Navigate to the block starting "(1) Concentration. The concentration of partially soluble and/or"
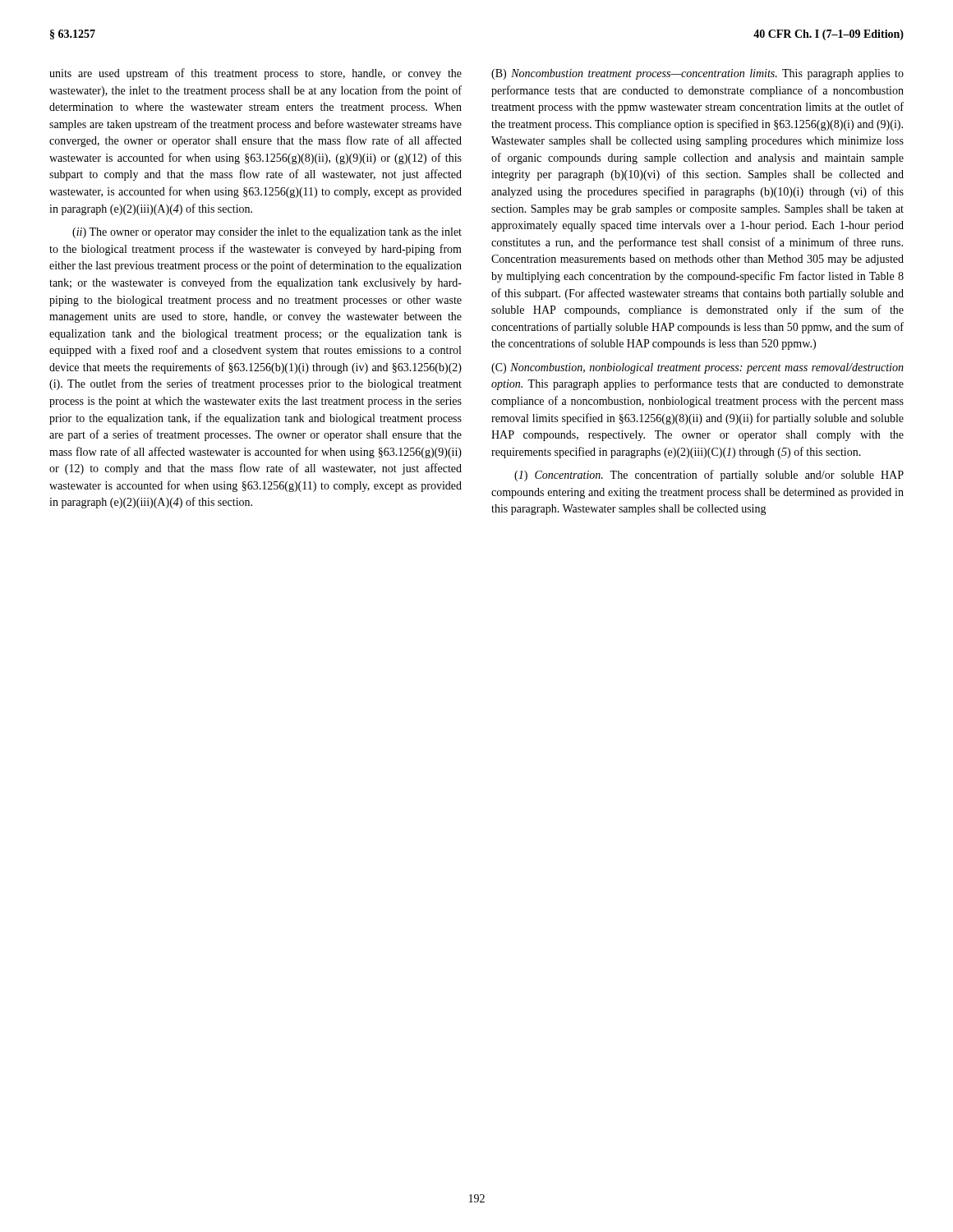The width and height of the screenshot is (953, 1232). pos(698,493)
